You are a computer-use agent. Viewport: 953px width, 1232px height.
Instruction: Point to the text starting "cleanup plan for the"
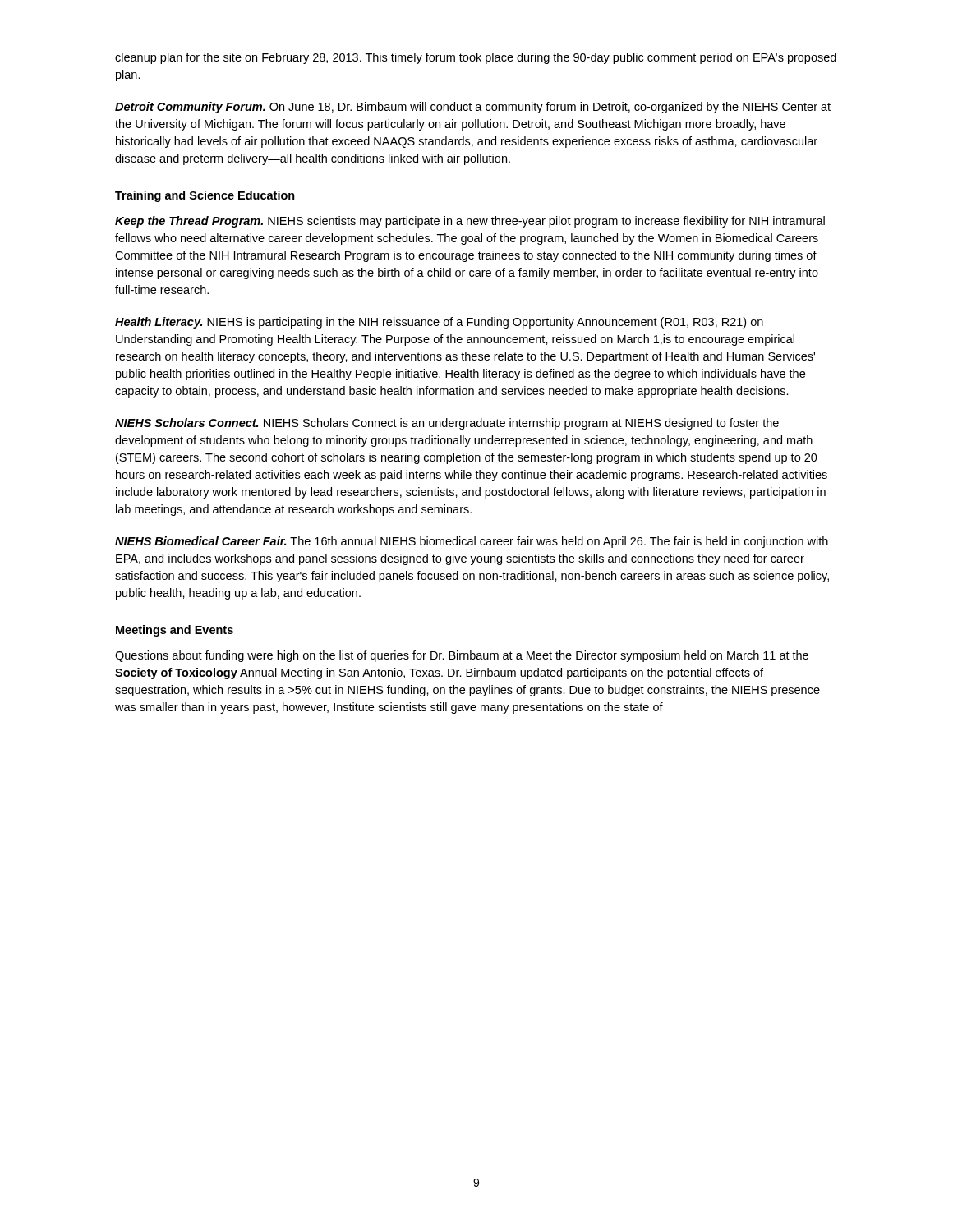[x=476, y=66]
